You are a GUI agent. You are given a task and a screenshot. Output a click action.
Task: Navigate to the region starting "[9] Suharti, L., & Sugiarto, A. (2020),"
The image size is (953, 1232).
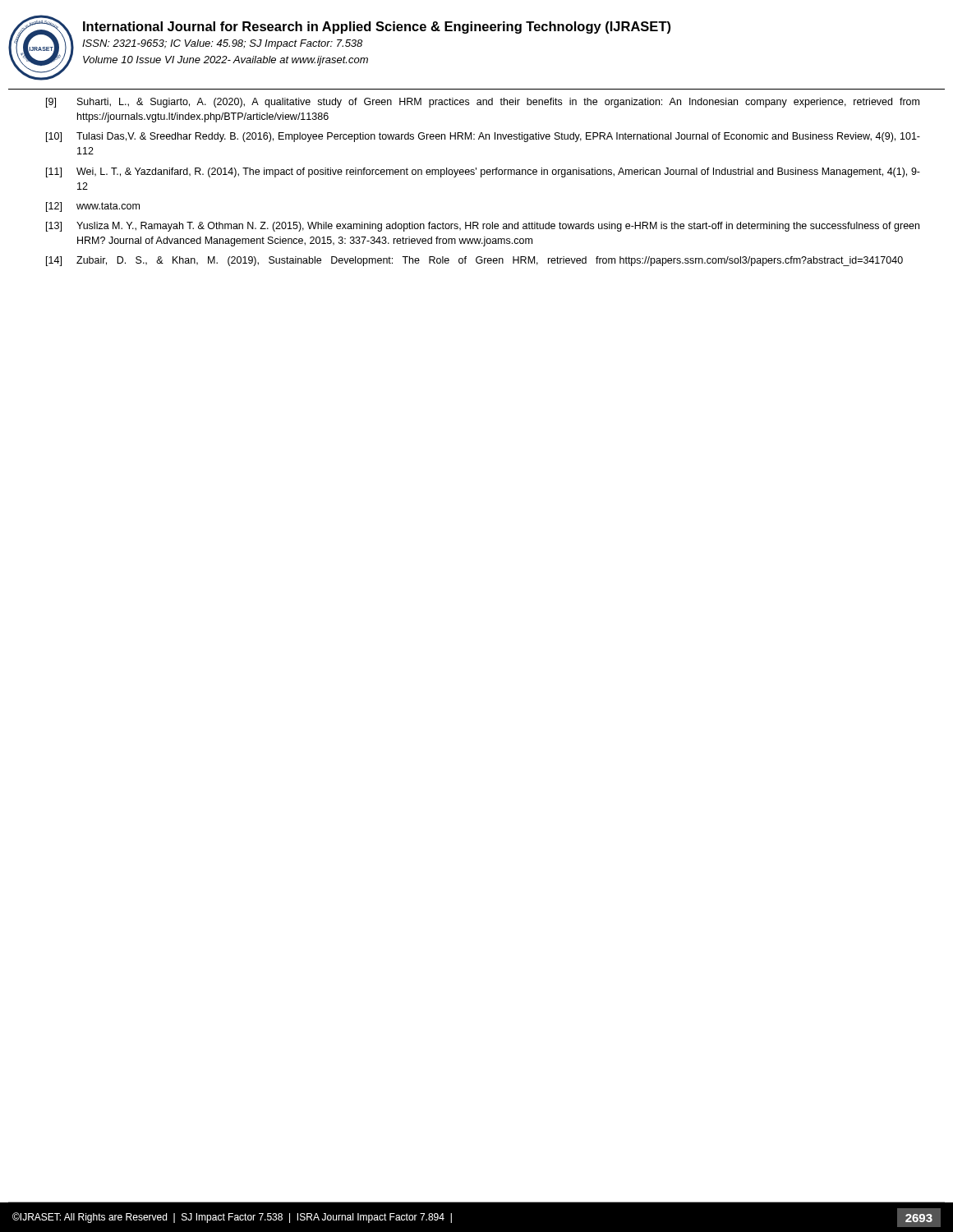(483, 109)
